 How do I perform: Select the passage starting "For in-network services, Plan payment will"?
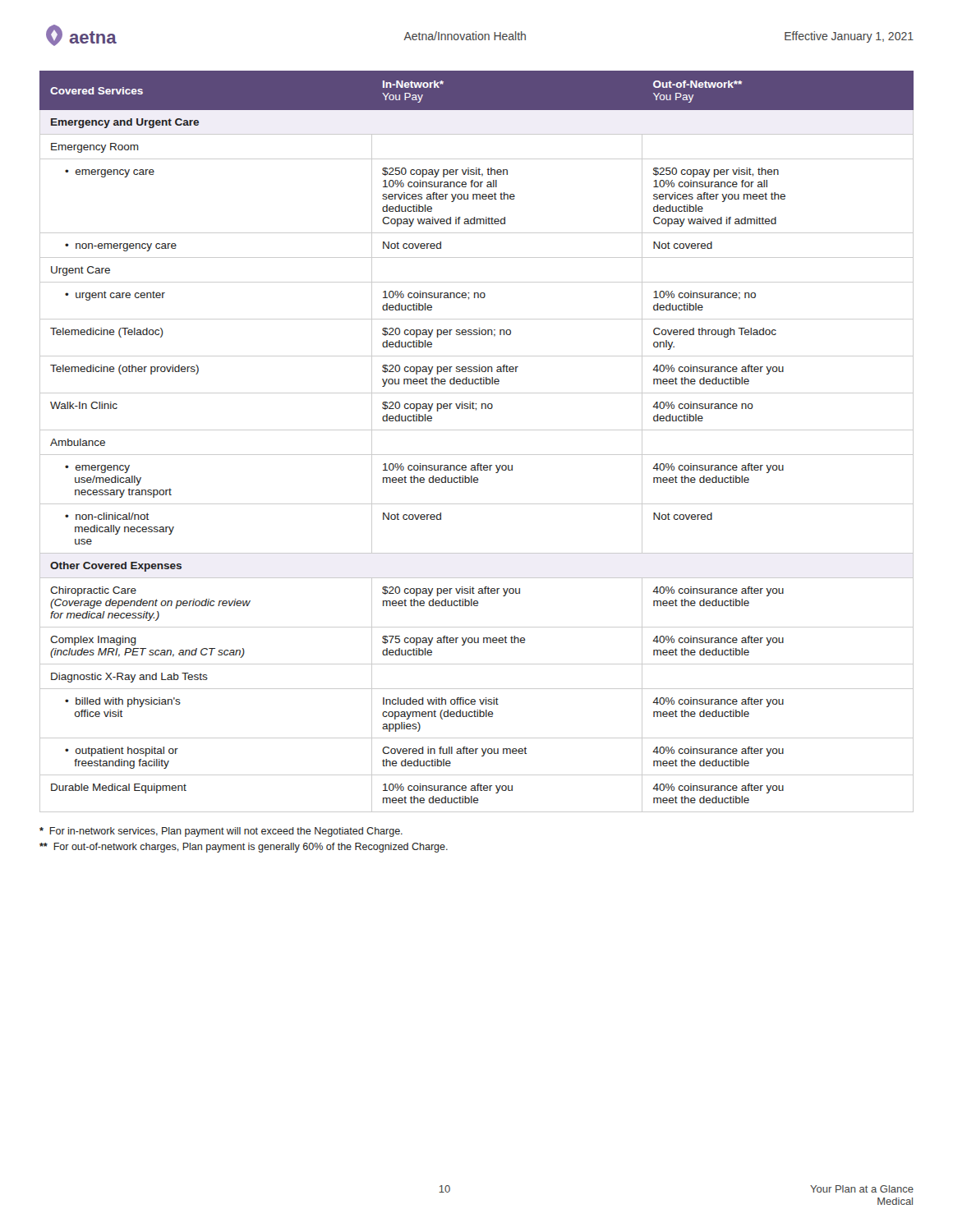click(x=221, y=831)
